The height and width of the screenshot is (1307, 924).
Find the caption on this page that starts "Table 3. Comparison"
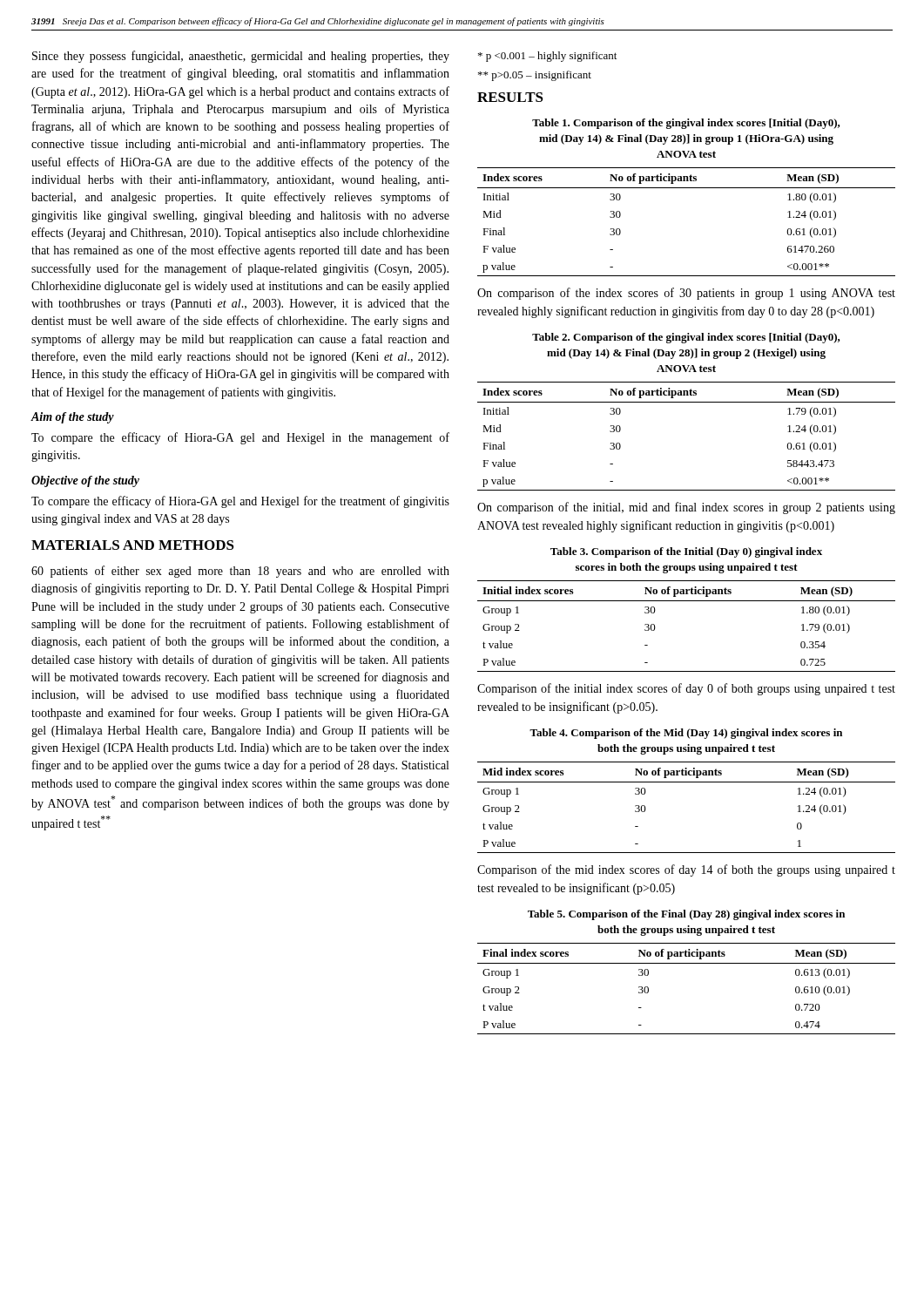[x=686, y=559]
